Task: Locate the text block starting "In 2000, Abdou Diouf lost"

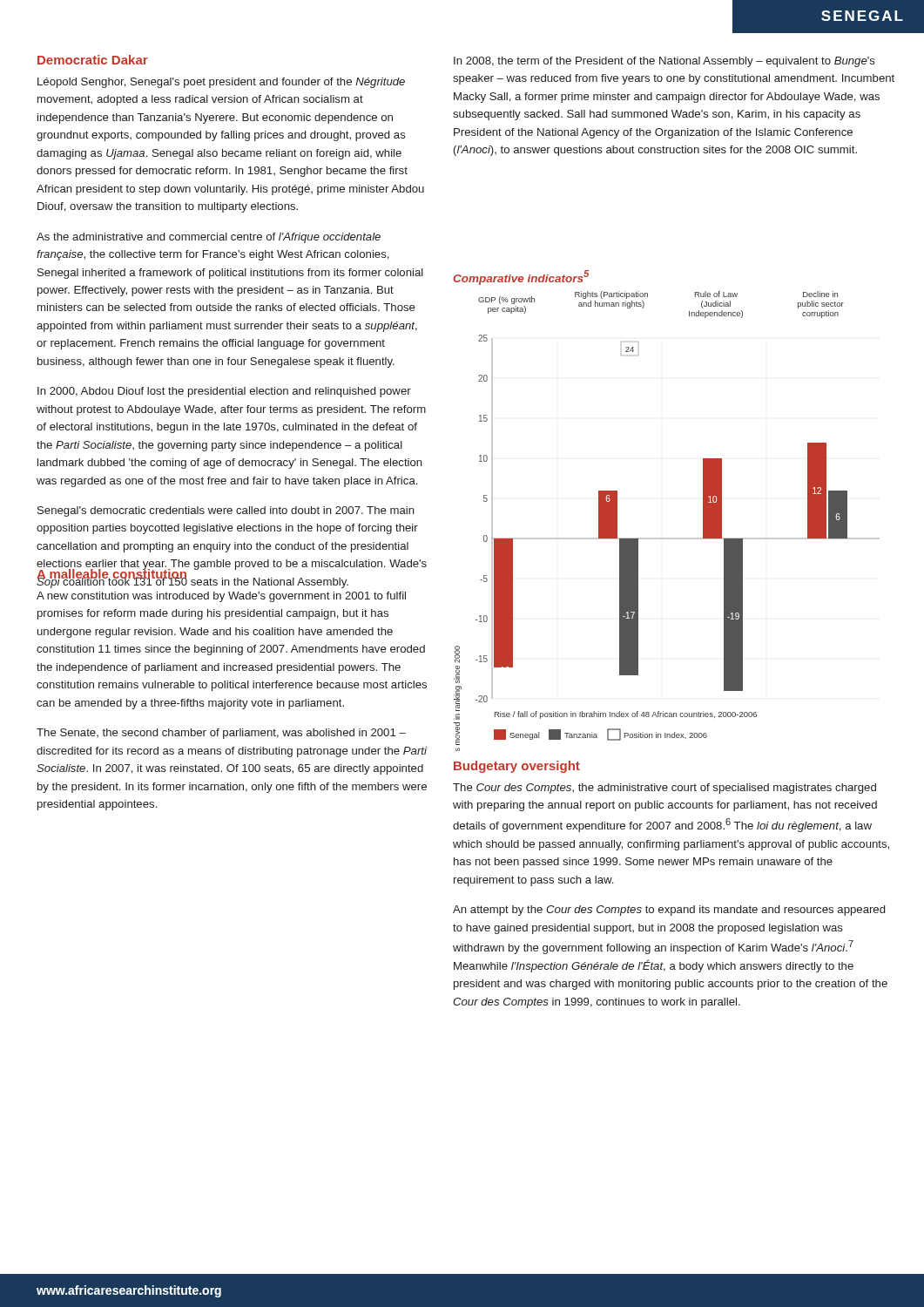Action: (233, 436)
